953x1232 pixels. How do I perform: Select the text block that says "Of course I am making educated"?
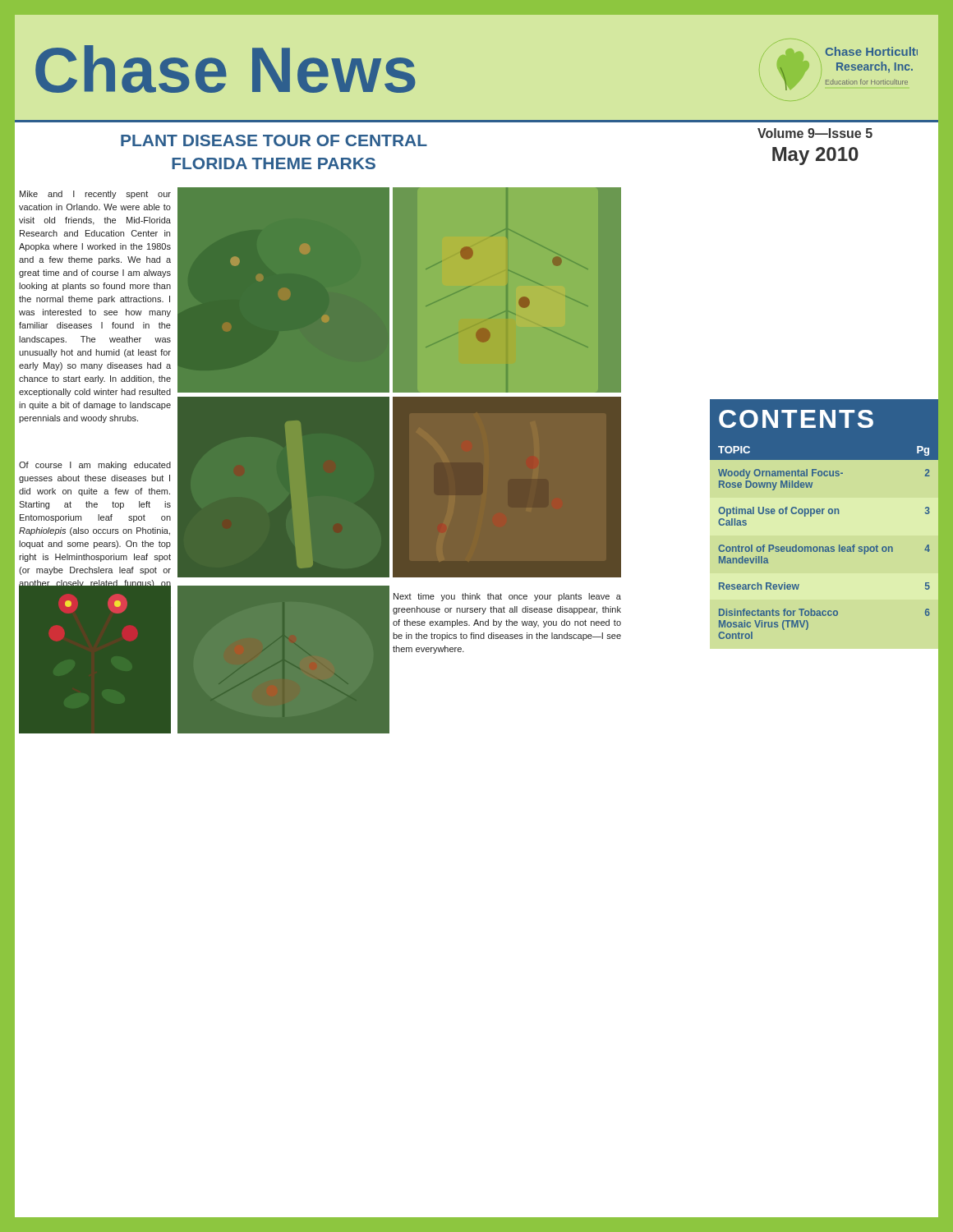(95, 570)
